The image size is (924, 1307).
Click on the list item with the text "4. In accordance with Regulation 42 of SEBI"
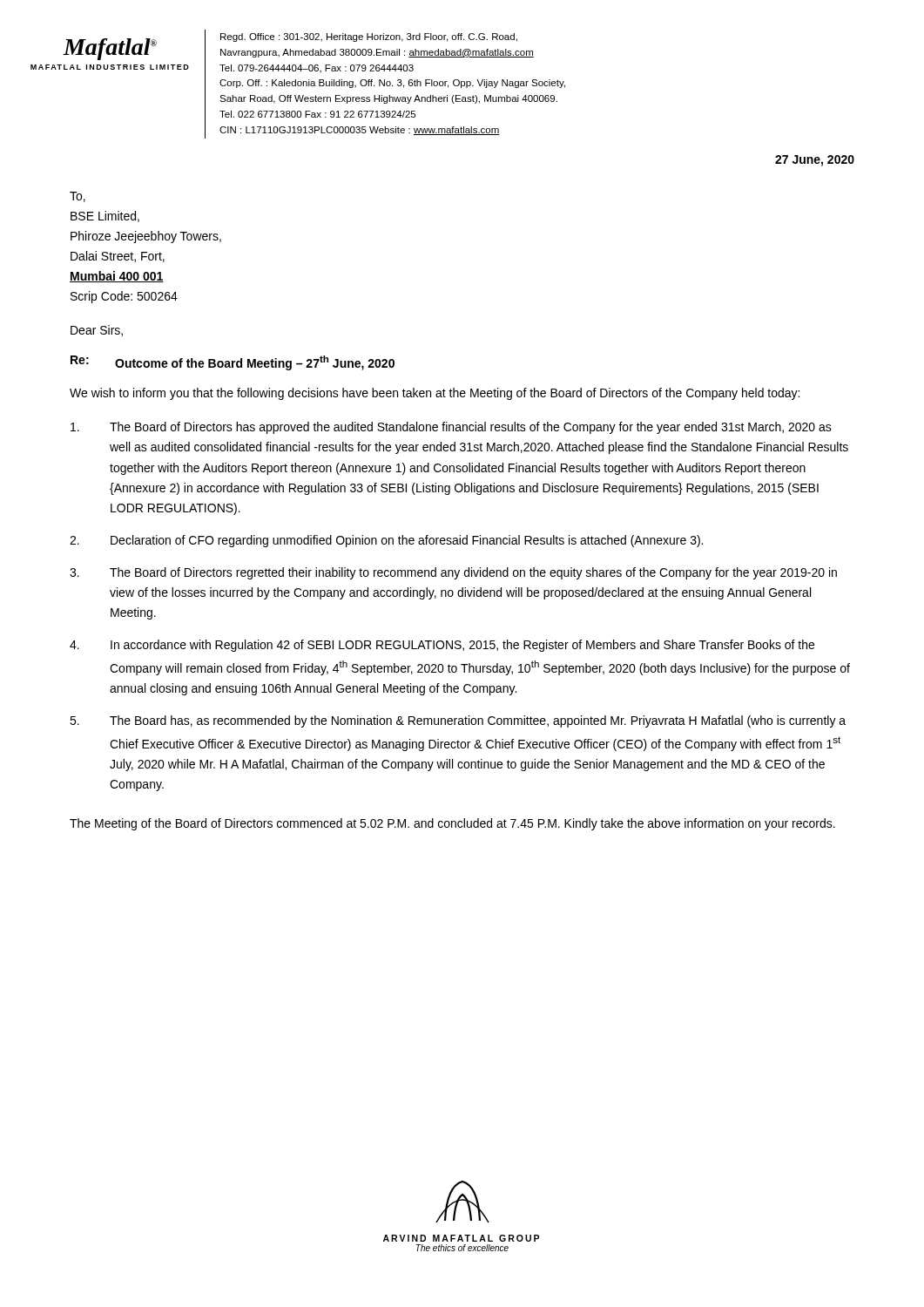[462, 667]
